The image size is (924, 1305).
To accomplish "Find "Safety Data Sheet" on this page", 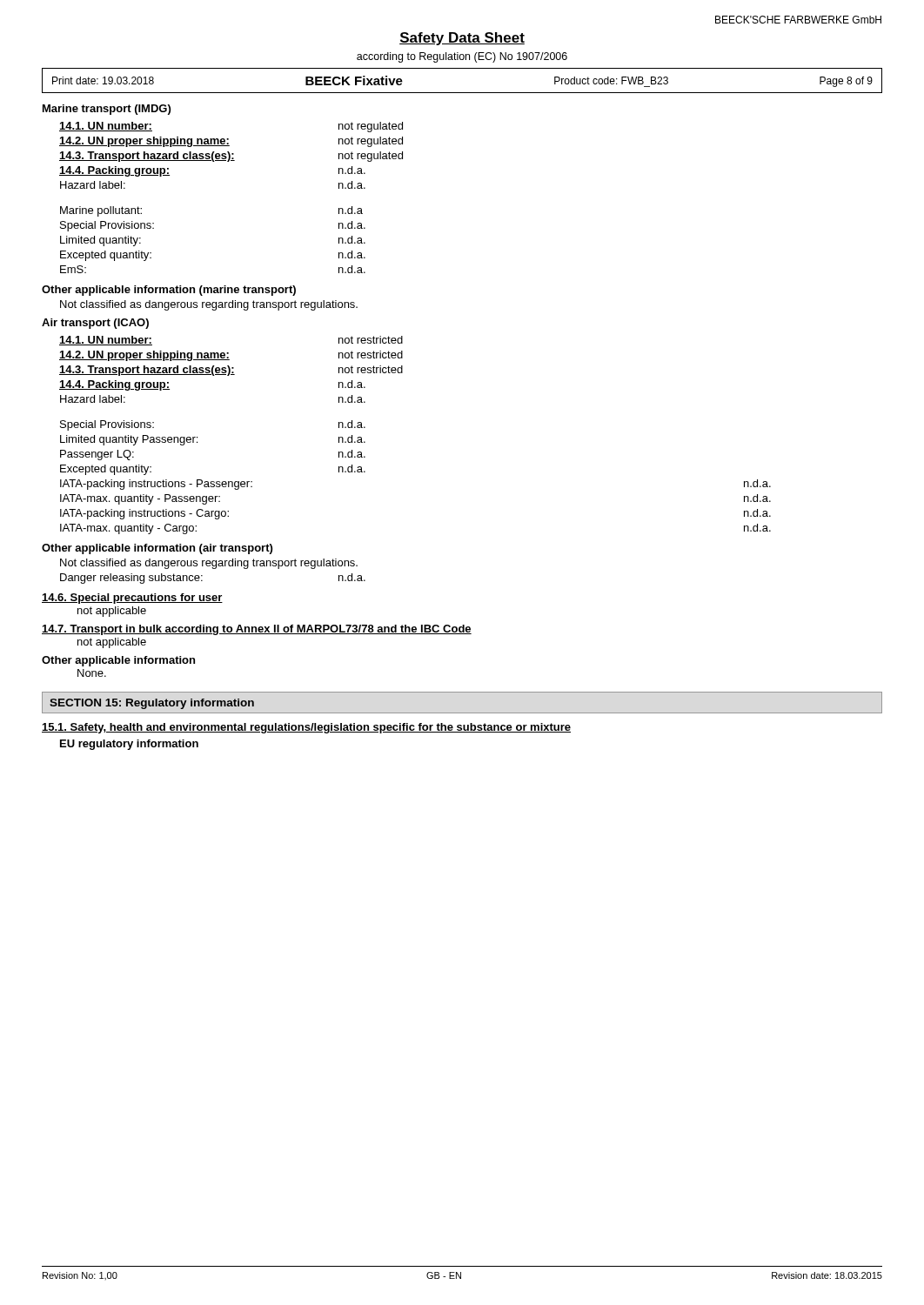I will (x=462, y=38).
